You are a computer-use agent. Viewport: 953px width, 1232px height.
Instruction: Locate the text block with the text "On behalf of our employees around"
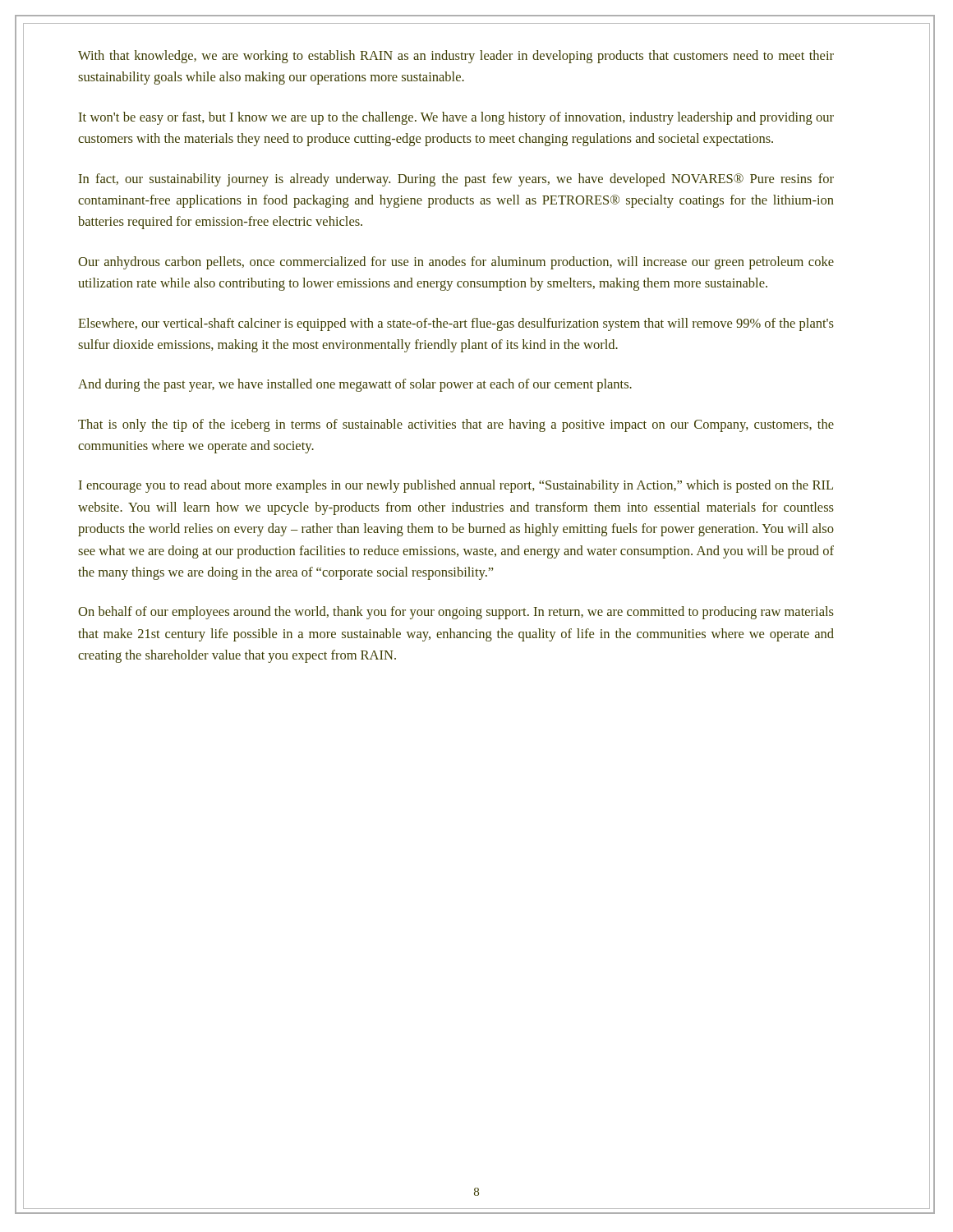point(456,633)
